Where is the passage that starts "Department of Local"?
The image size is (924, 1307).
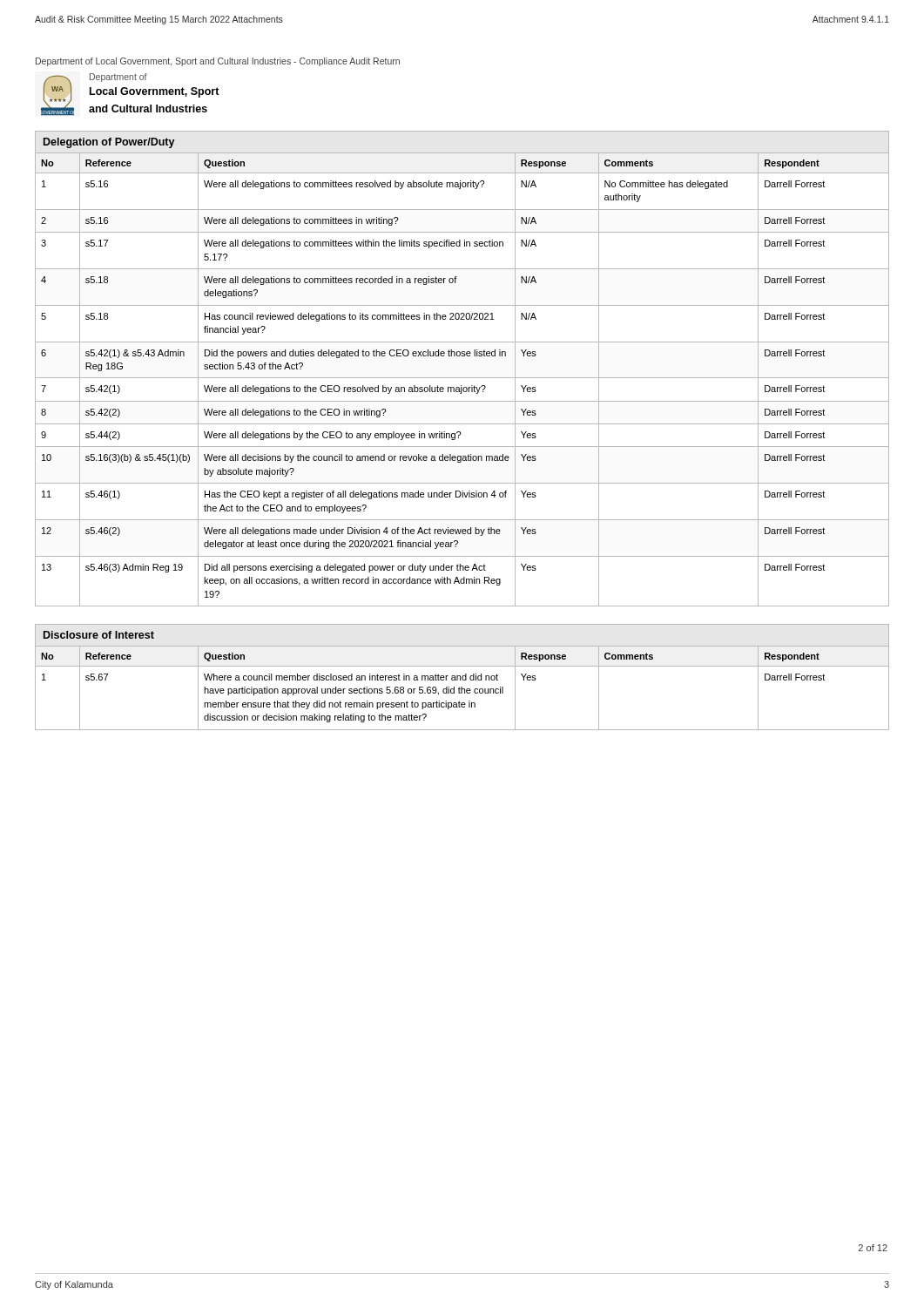coord(218,61)
